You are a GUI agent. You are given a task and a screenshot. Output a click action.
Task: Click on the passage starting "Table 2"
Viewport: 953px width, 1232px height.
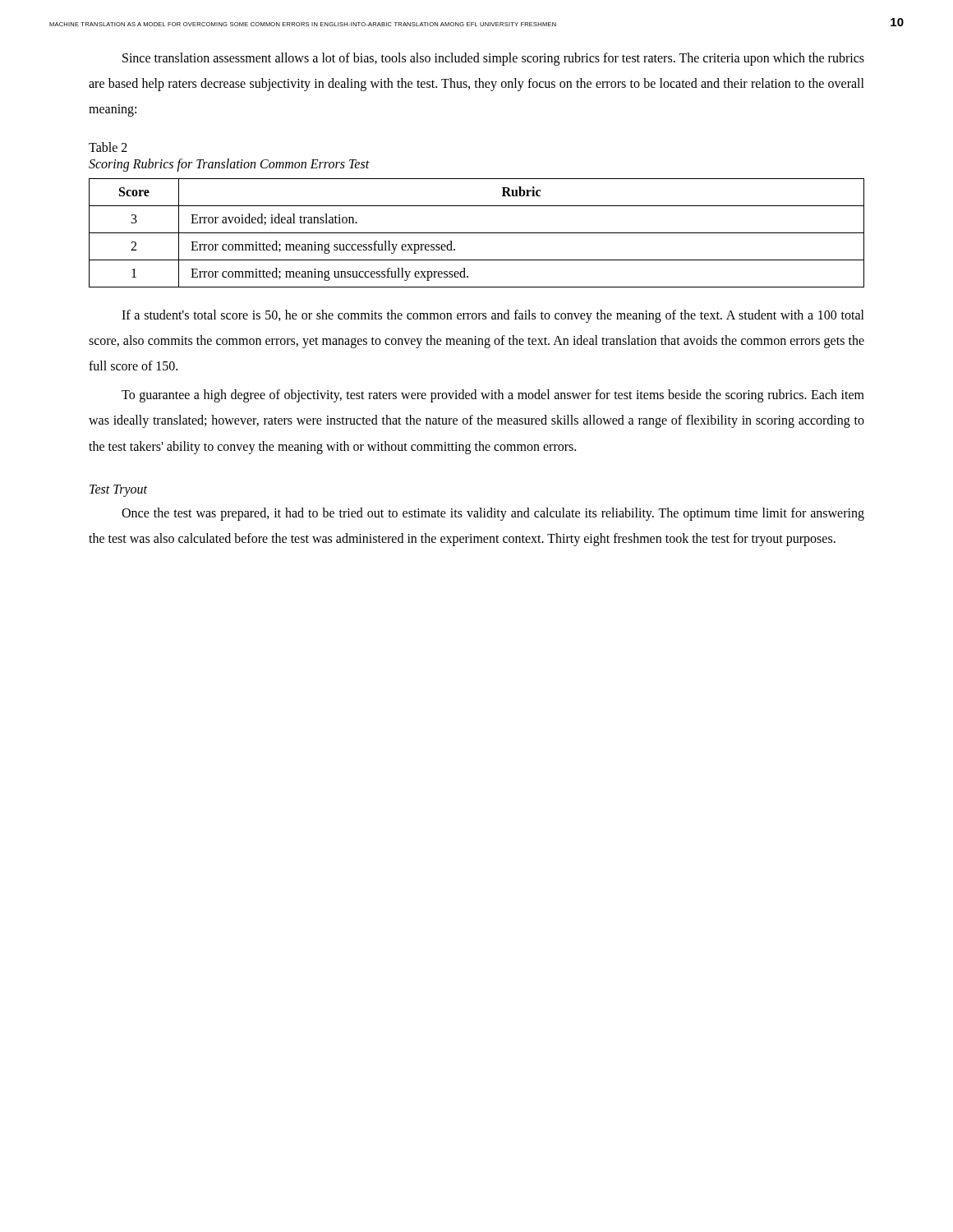point(108,147)
